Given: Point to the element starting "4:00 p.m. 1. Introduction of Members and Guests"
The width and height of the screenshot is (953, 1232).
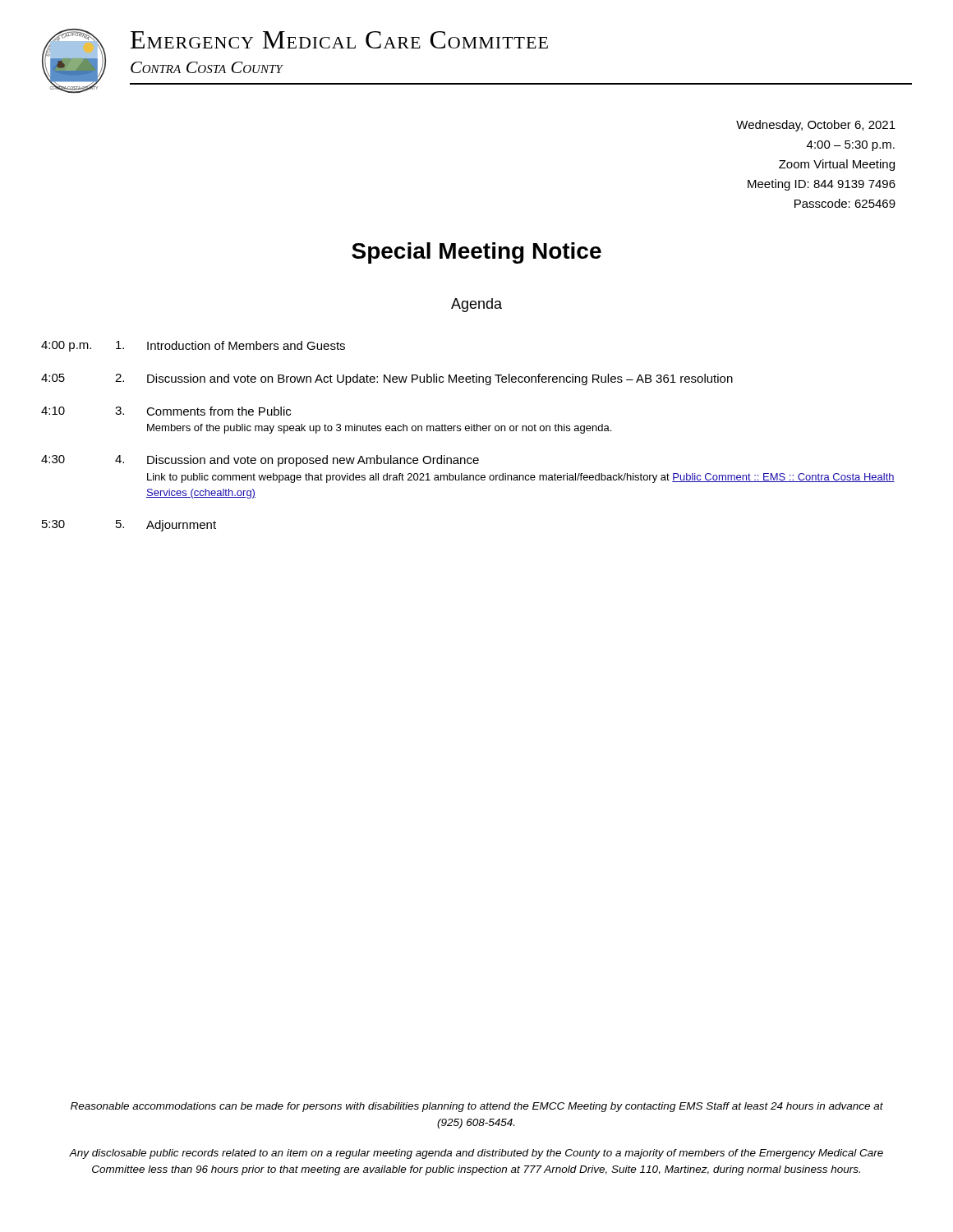Looking at the screenshot, I should coord(193,346).
